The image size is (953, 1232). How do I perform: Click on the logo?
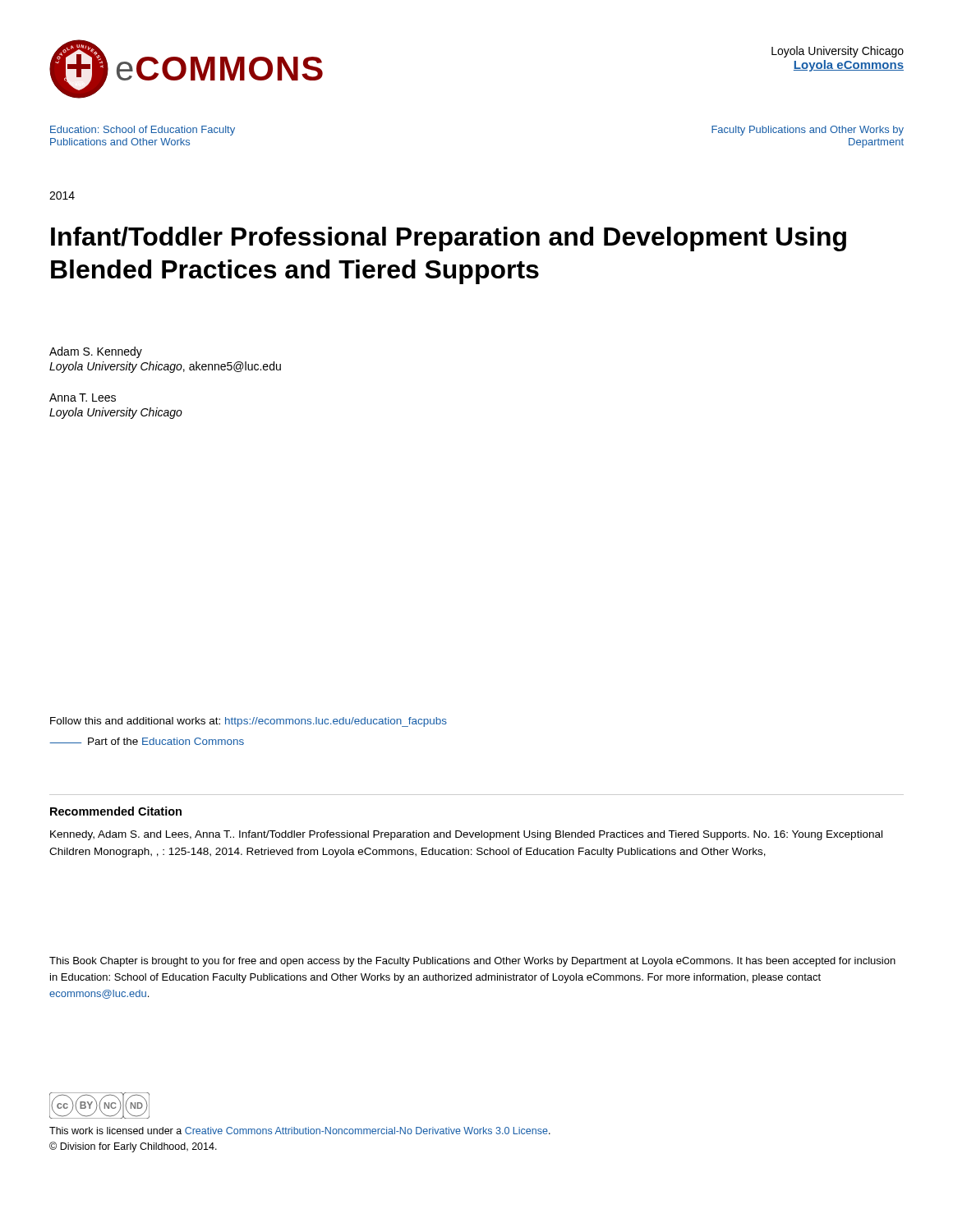tap(187, 69)
